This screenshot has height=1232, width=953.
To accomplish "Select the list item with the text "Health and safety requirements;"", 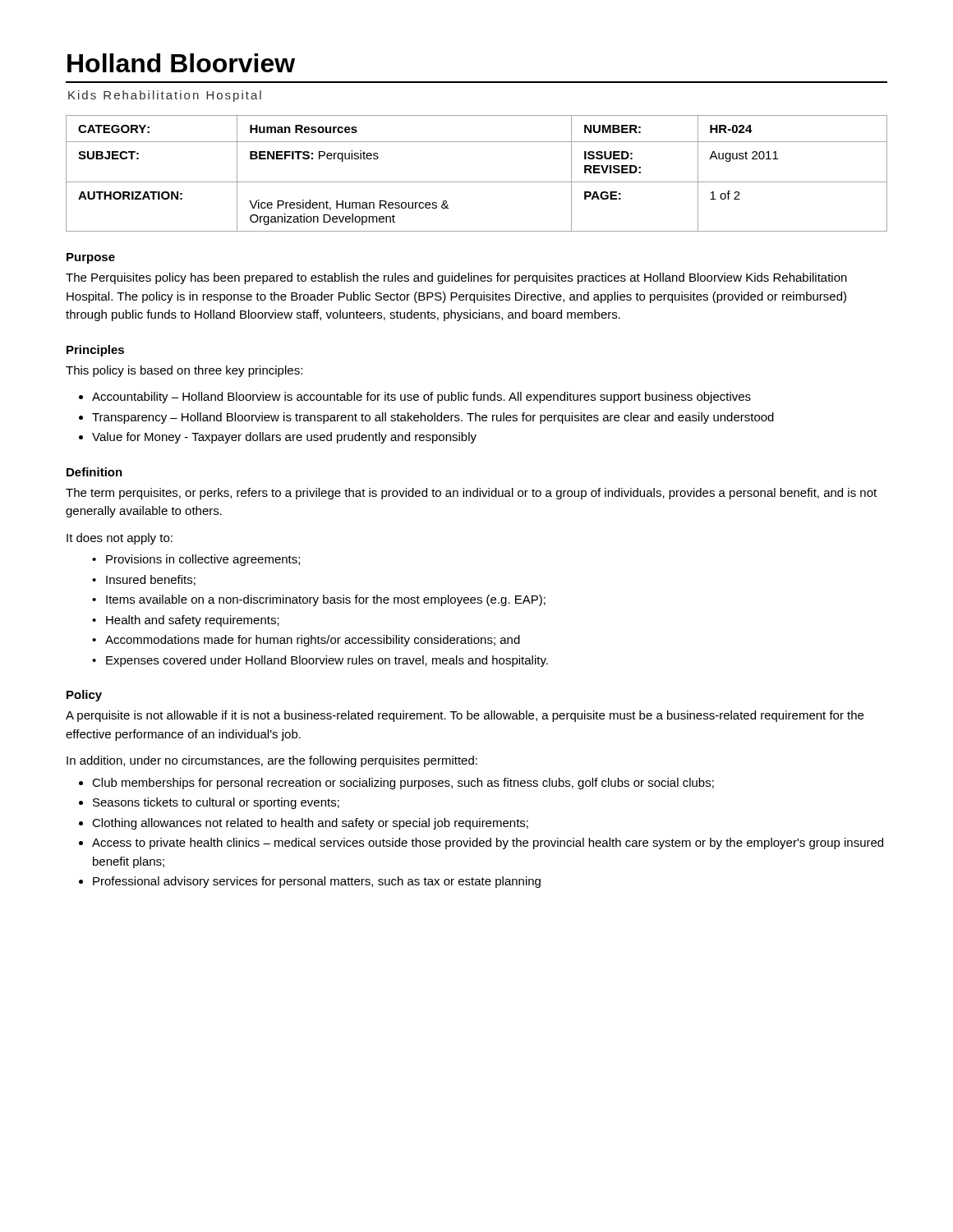I will (192, 619).
